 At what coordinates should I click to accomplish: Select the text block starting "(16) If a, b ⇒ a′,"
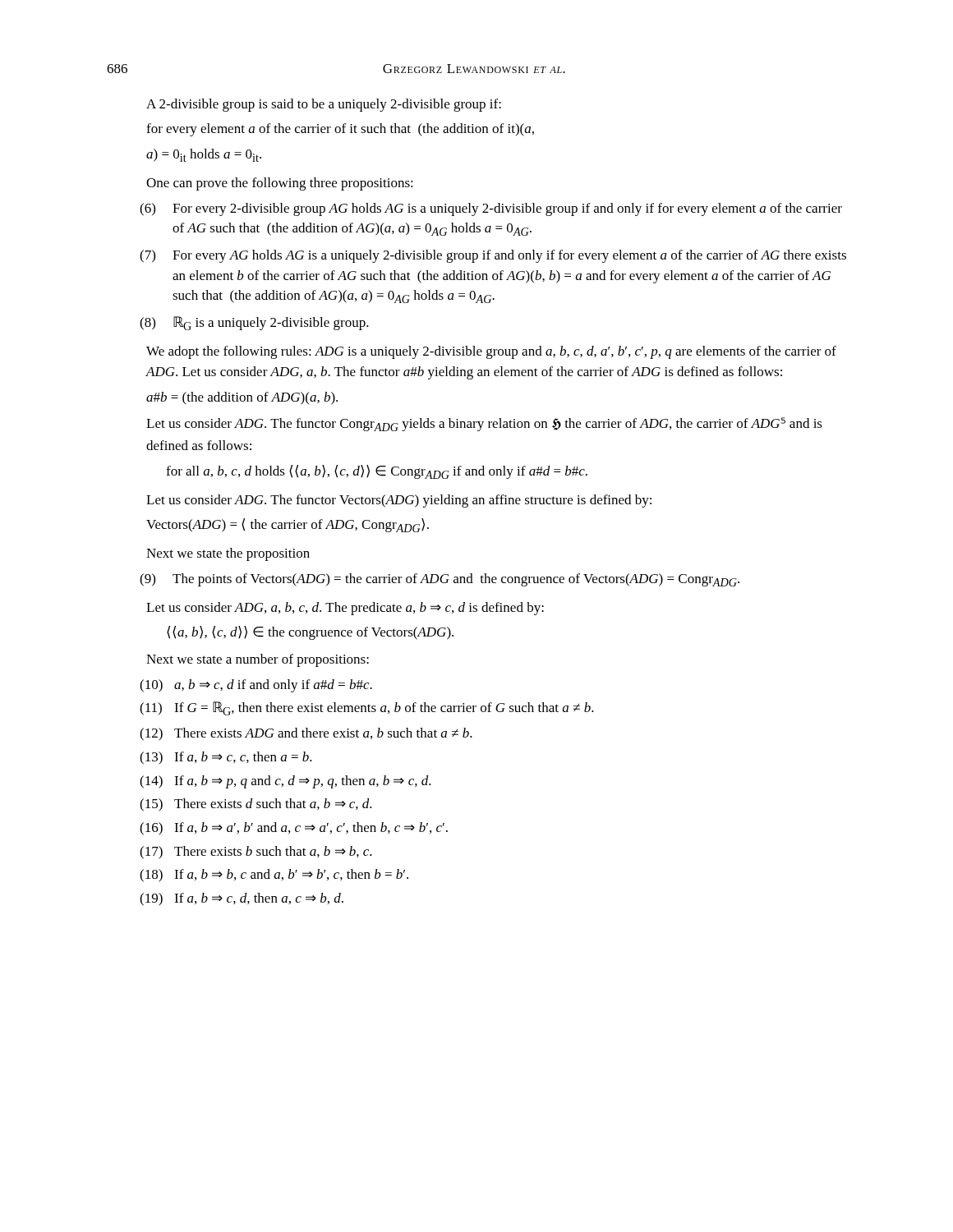294,829
